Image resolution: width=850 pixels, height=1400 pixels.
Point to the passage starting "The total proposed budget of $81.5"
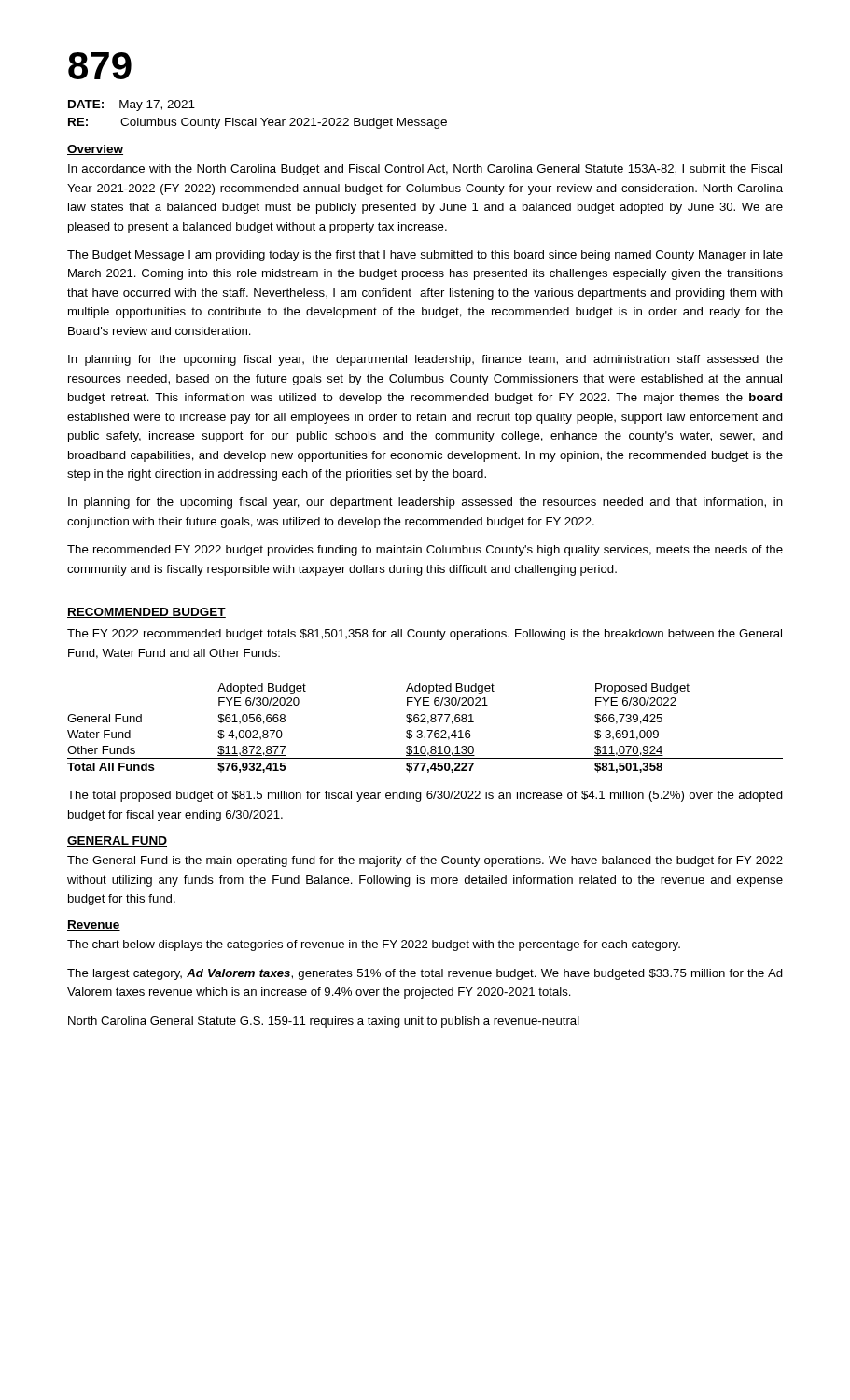(425, 804)
